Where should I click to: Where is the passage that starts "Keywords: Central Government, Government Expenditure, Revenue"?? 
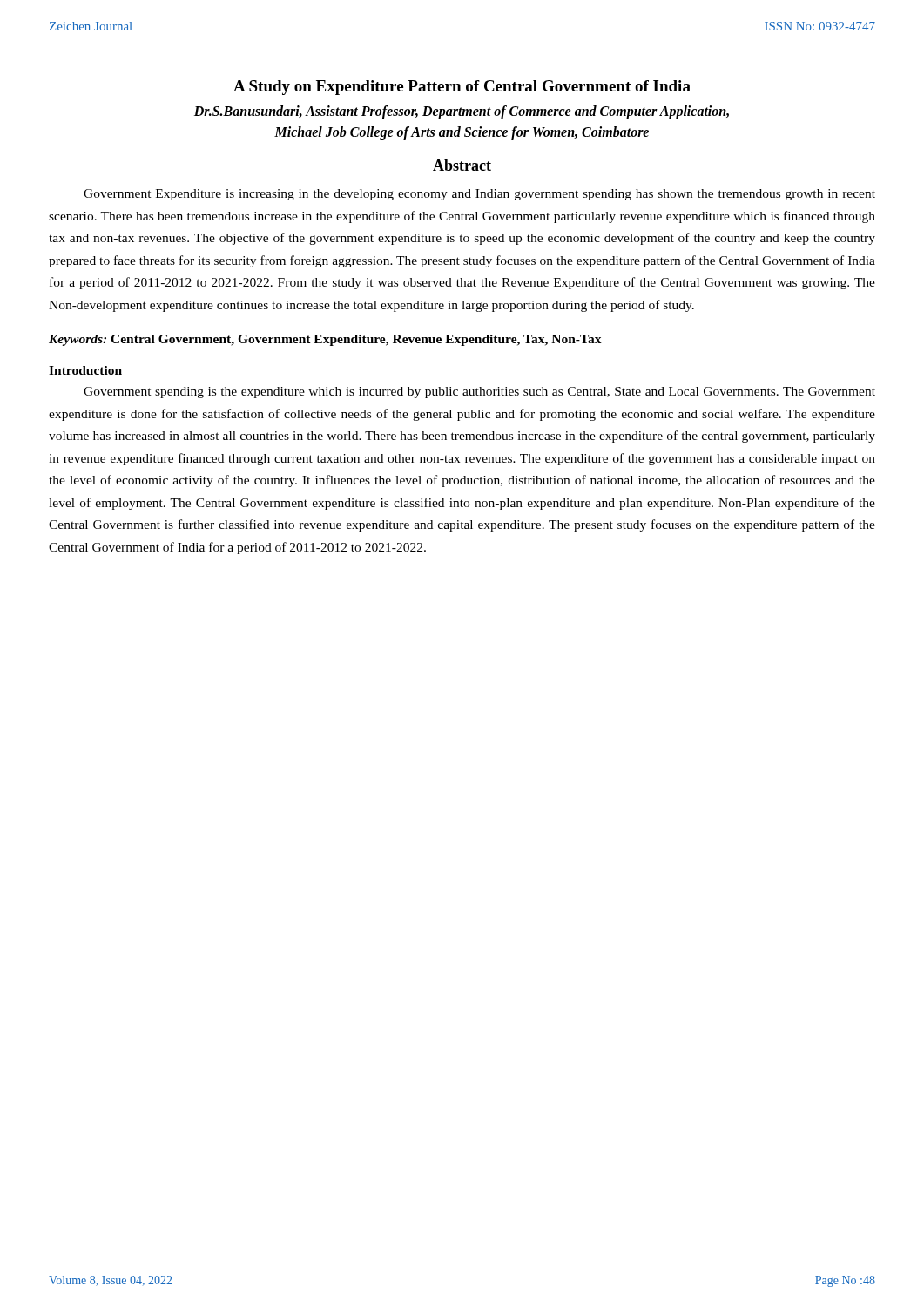coord(325,339)
